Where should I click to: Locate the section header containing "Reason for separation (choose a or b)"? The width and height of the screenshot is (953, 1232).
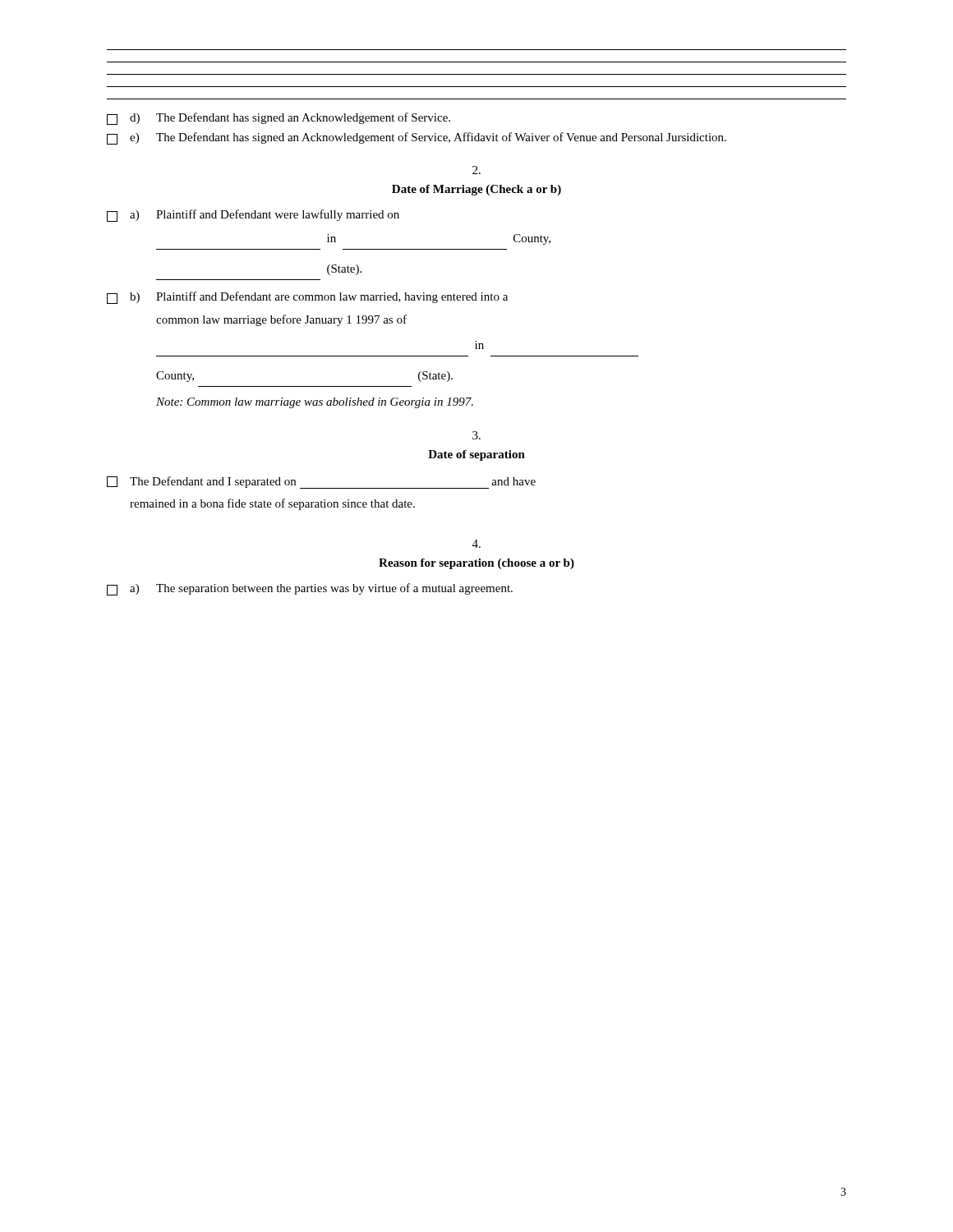pyautogui.click(x=476, y=563)
